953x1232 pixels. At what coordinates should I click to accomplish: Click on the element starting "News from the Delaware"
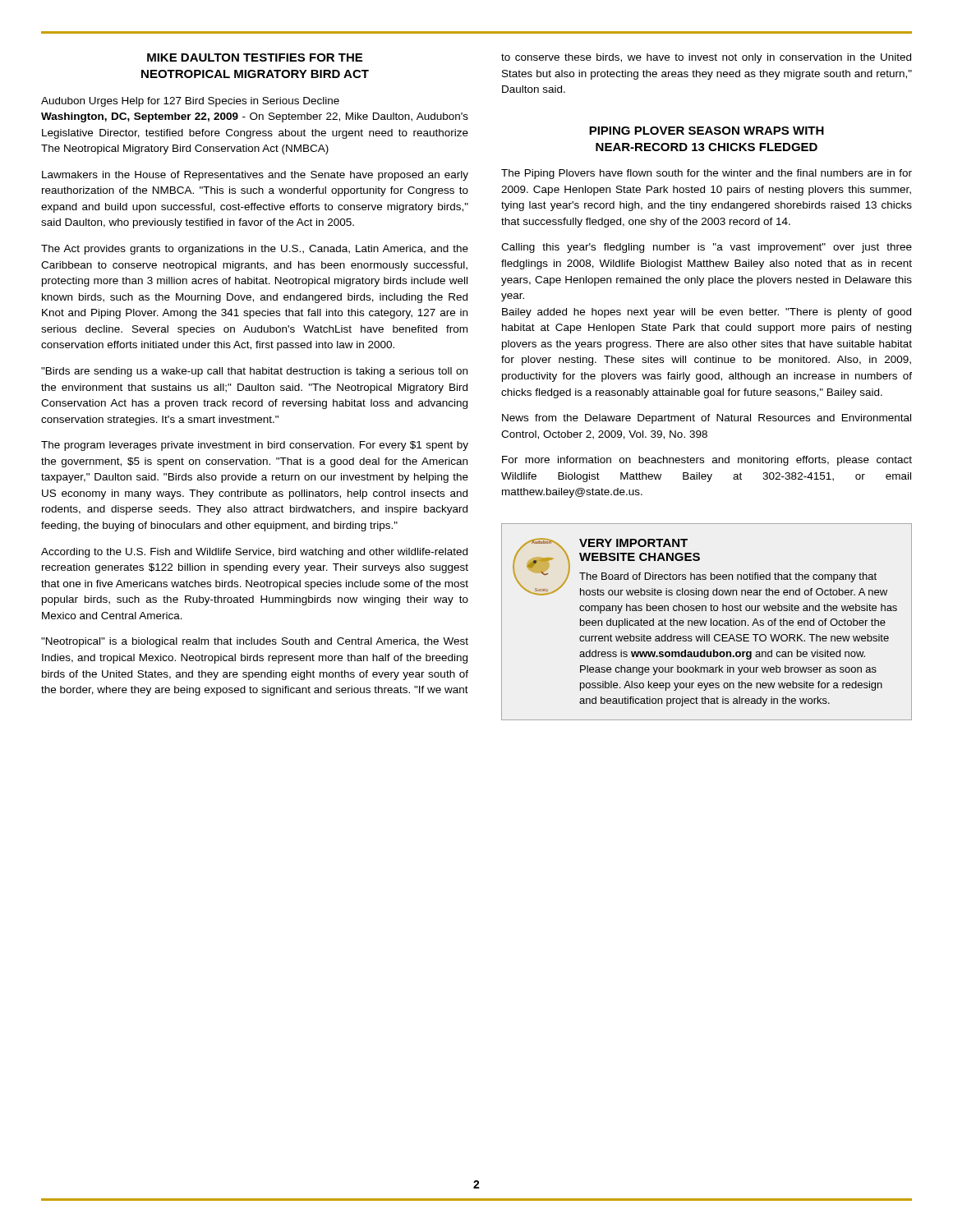click(x=707, y=426)
